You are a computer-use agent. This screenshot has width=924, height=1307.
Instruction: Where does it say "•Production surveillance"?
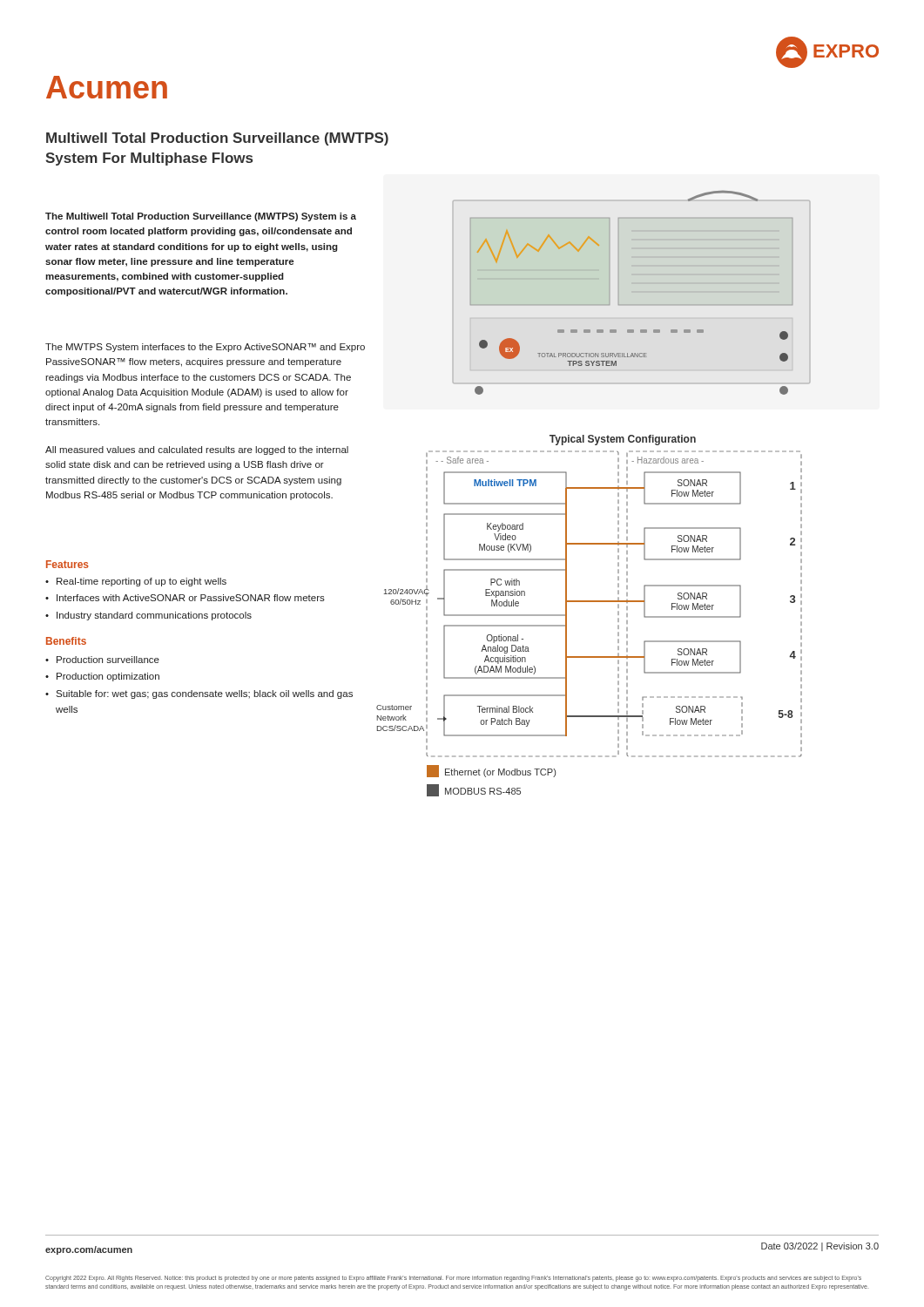102,660
